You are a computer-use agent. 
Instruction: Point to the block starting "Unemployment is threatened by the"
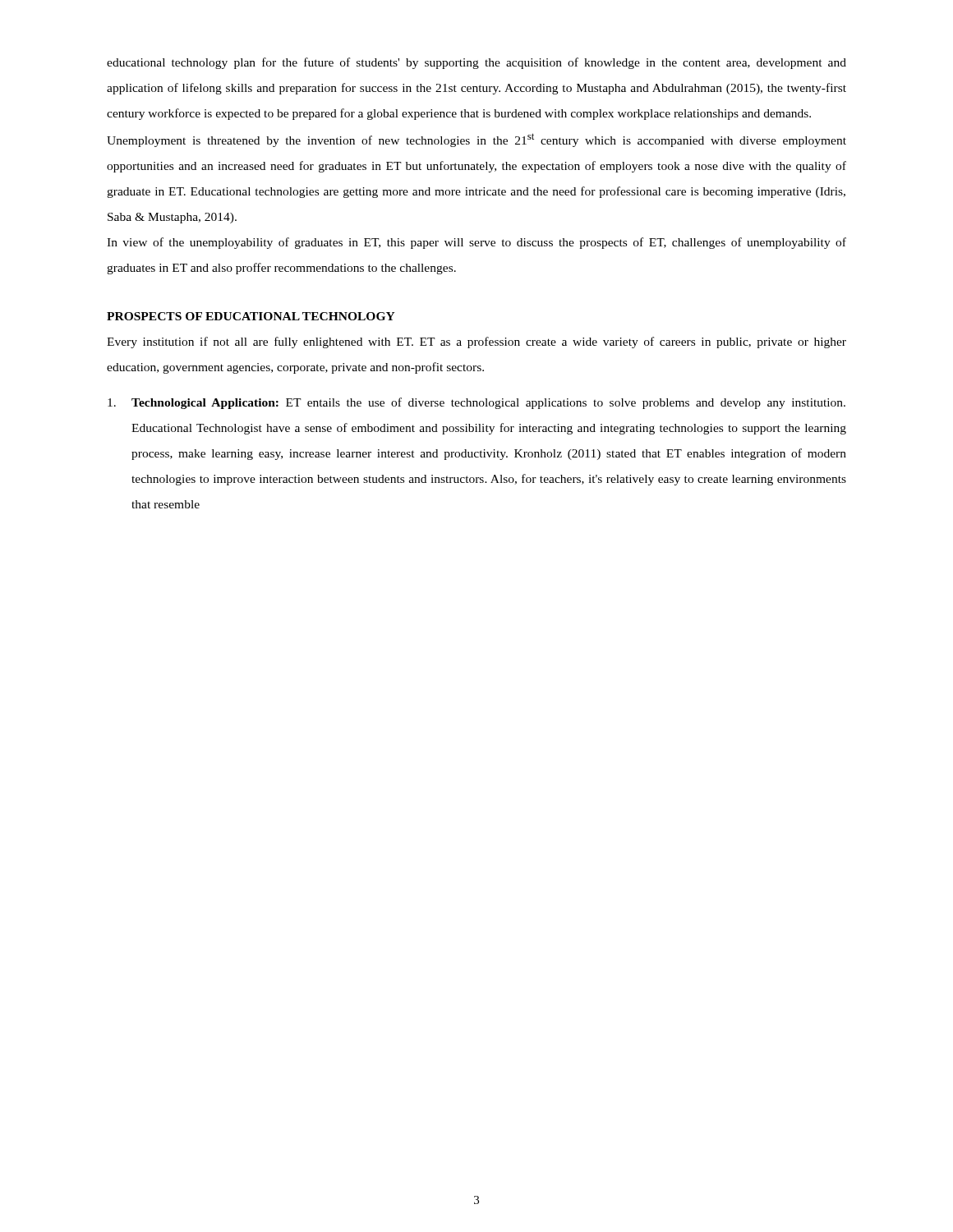476,177
